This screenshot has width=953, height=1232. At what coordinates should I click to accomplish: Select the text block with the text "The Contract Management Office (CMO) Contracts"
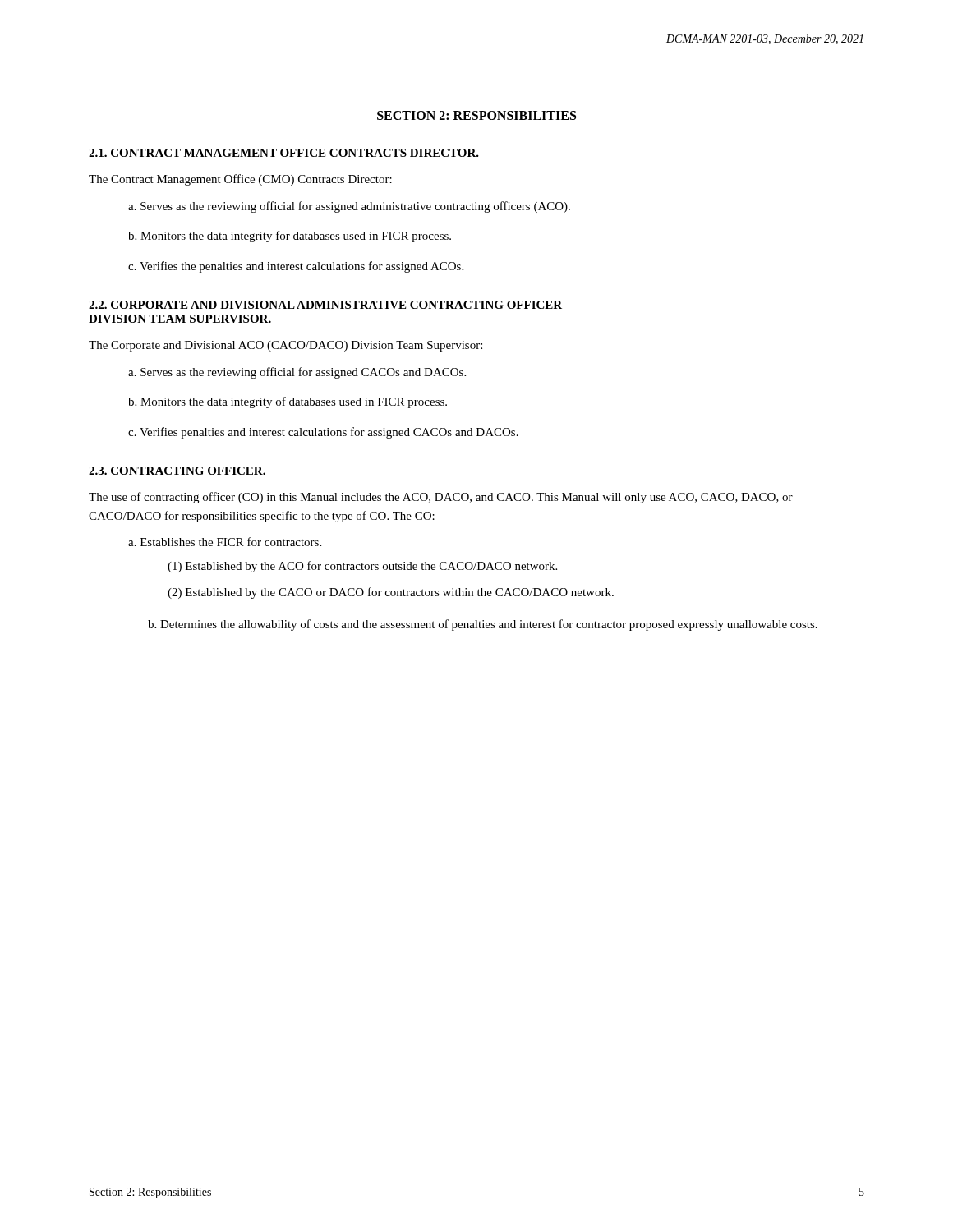[x=241, y=179]
